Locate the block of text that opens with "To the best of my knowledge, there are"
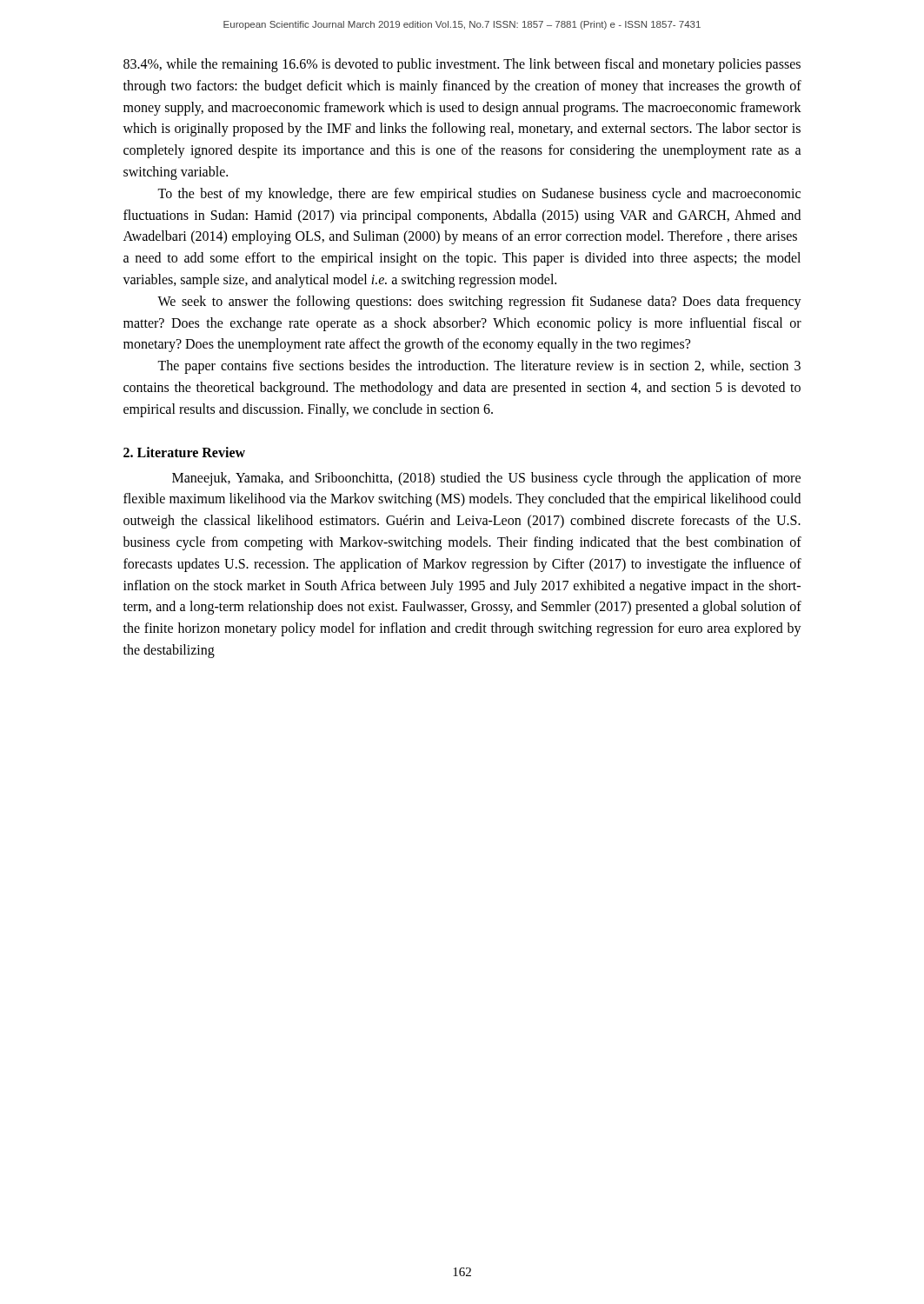The image size is (924, 1304). [462, 237]
